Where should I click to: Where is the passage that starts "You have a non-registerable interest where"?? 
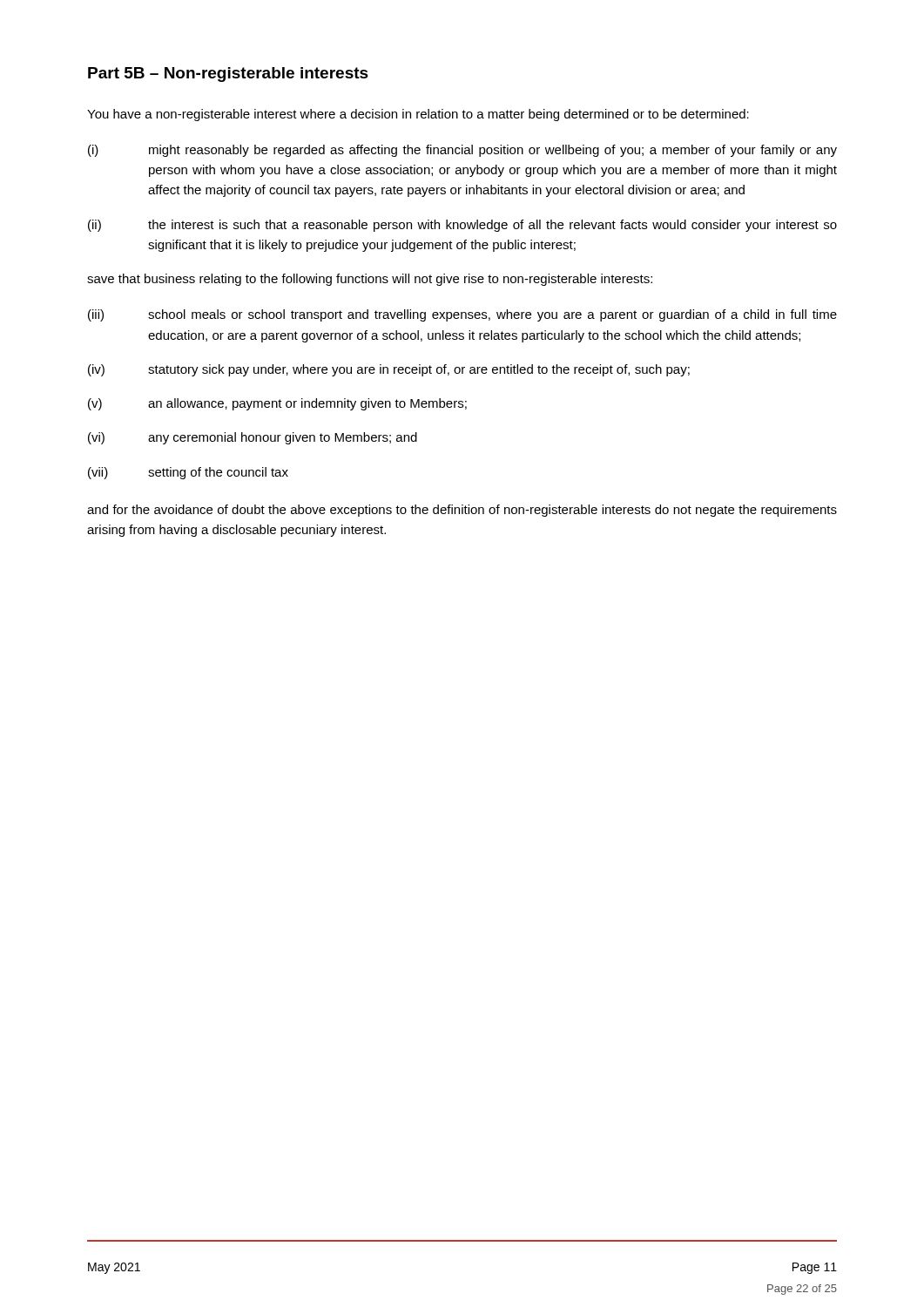[x=418, y=113]
